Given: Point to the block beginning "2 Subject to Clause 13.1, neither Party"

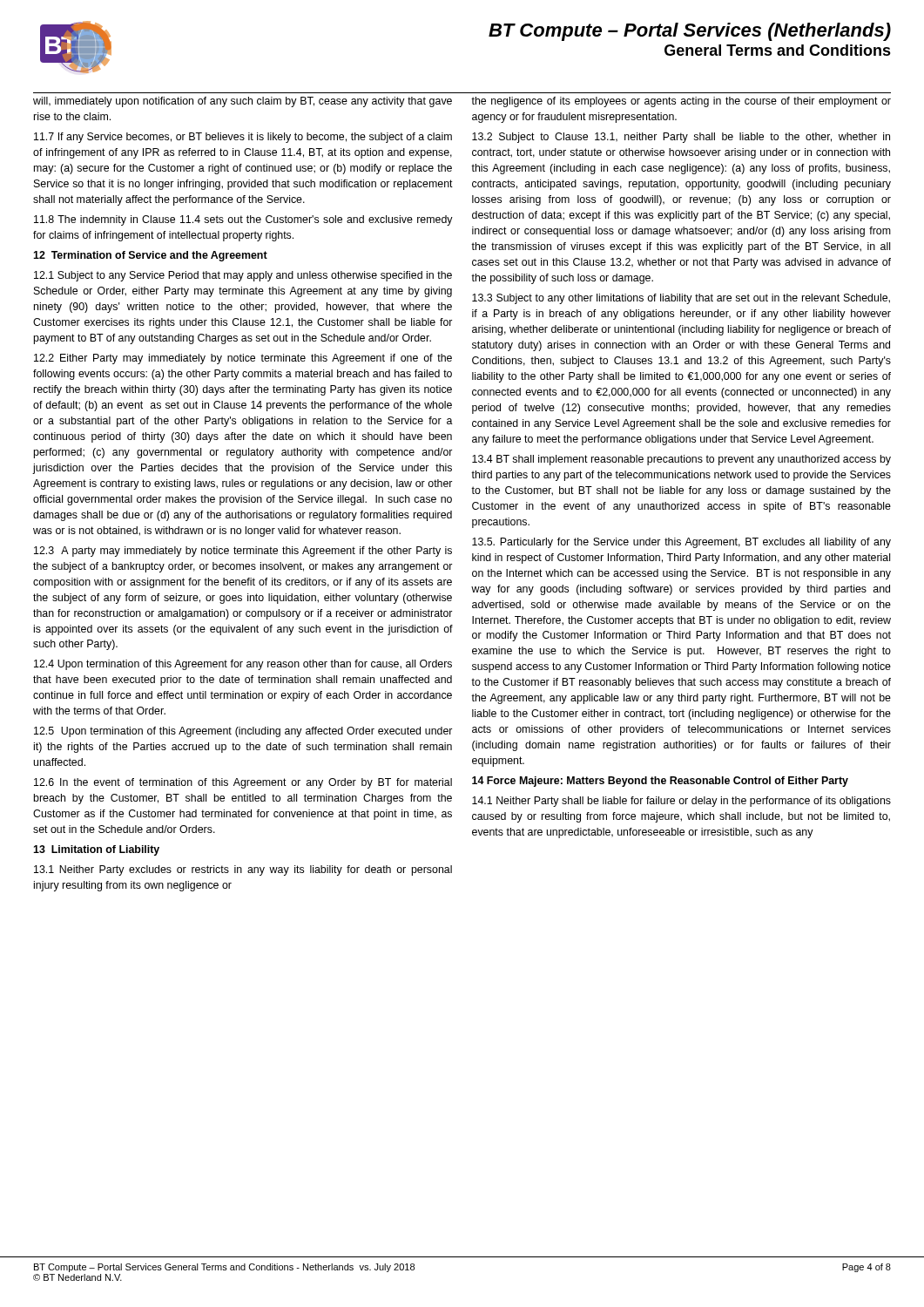Looking at the screenshot, I should (681, 208).
